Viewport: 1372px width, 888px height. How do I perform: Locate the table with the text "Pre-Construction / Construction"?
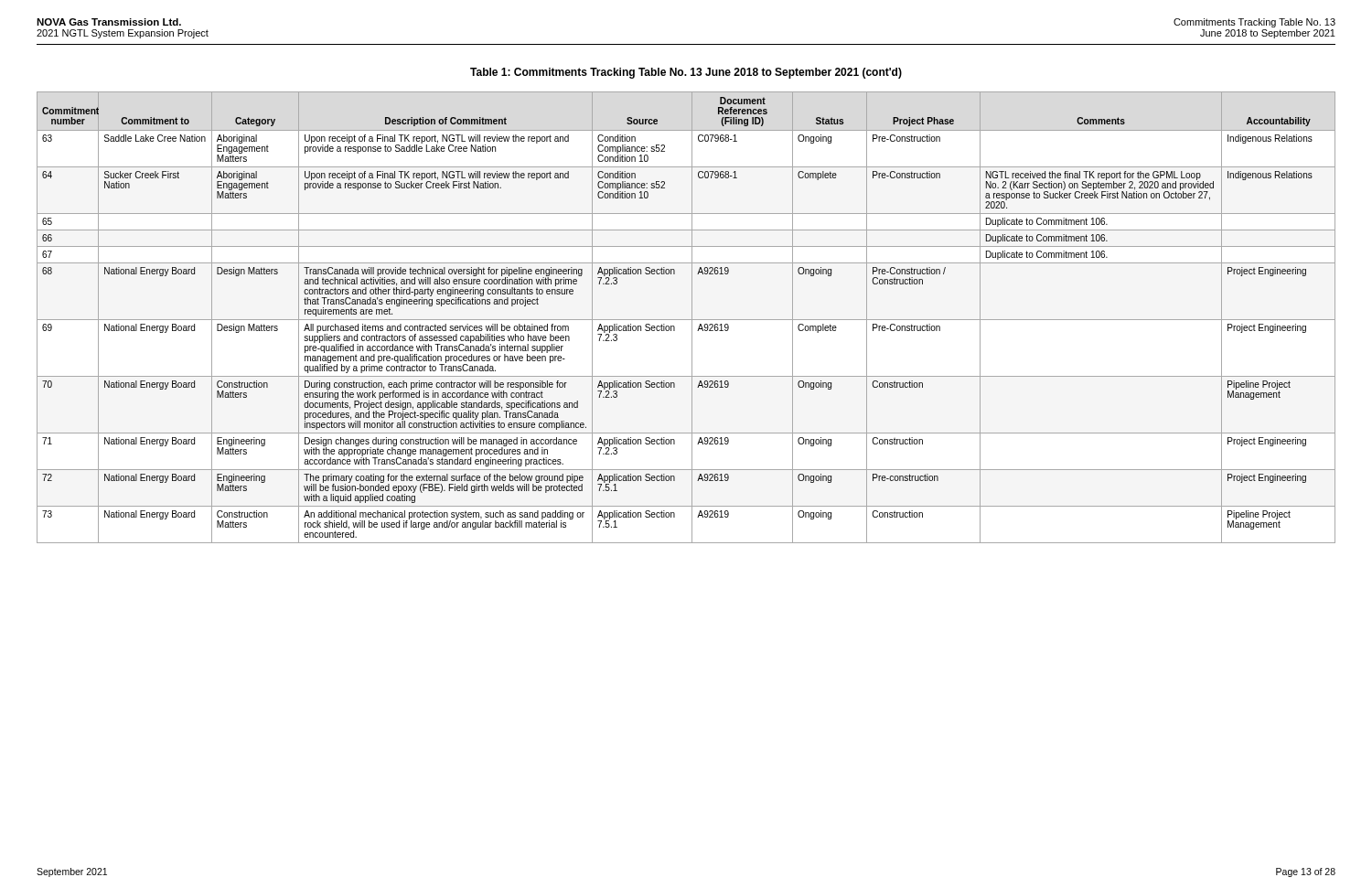point(686,471)
